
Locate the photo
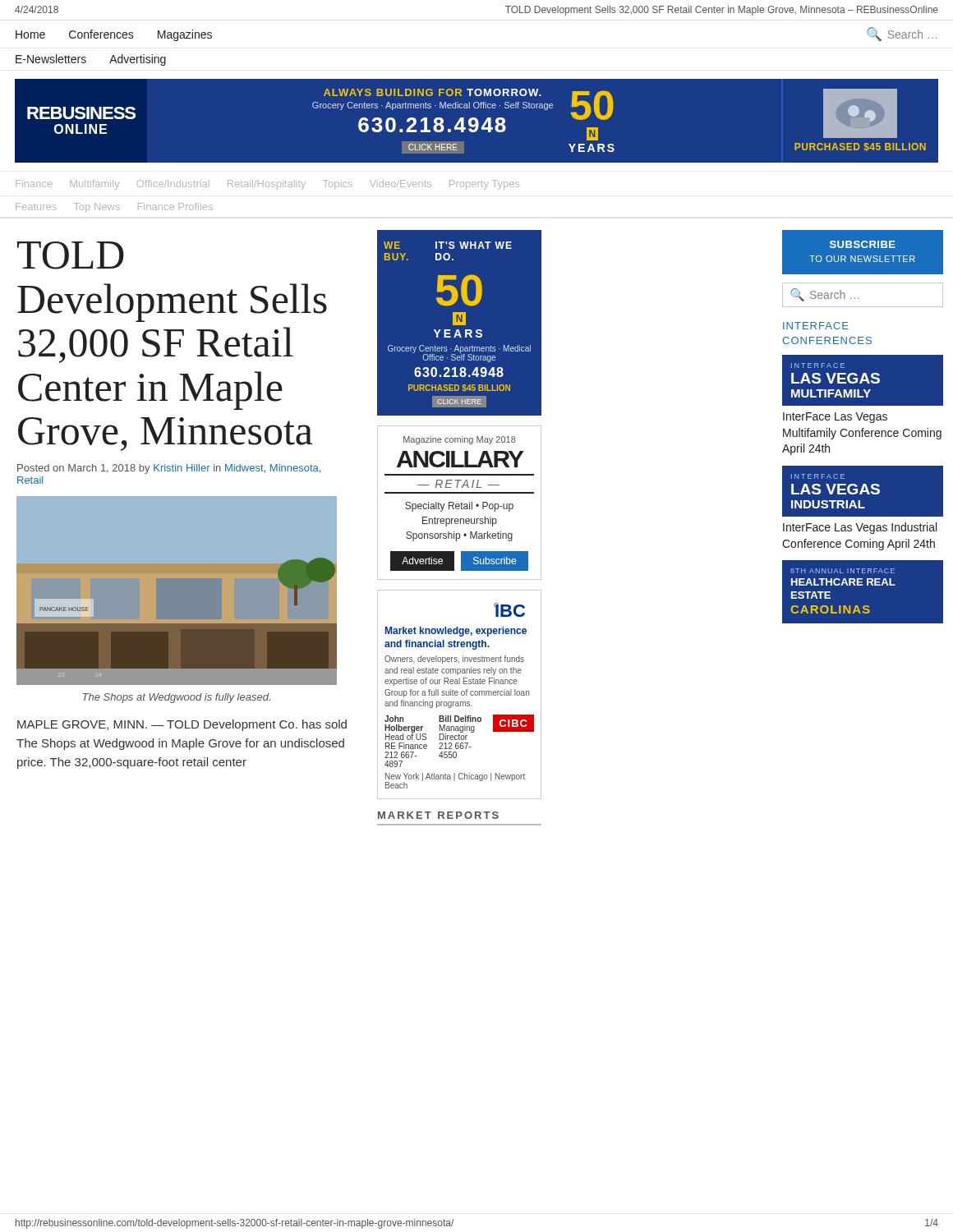(177, 590)
